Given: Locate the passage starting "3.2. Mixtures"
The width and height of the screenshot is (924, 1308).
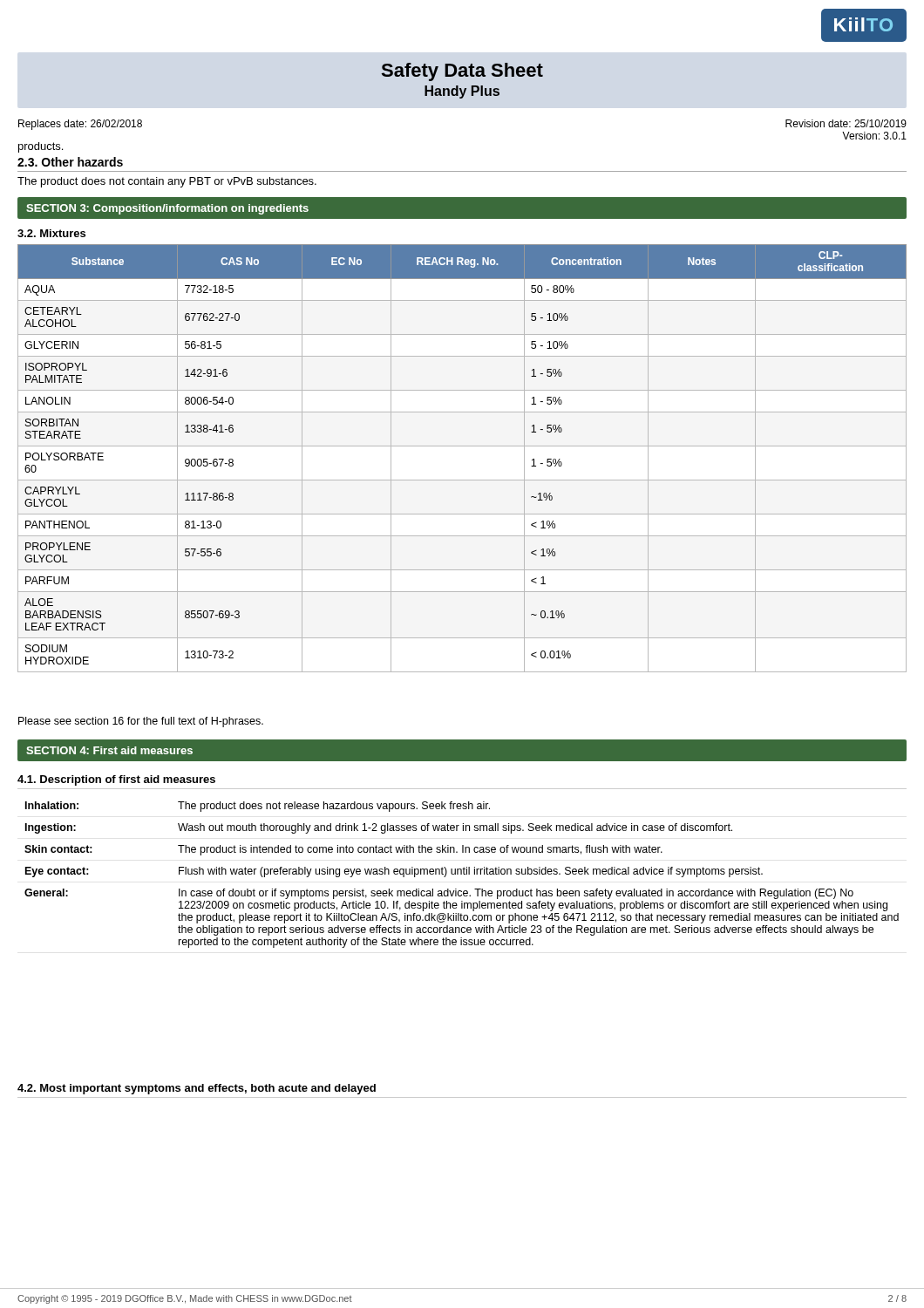Looking at the screenshot, I should click(x=52, y=233).
